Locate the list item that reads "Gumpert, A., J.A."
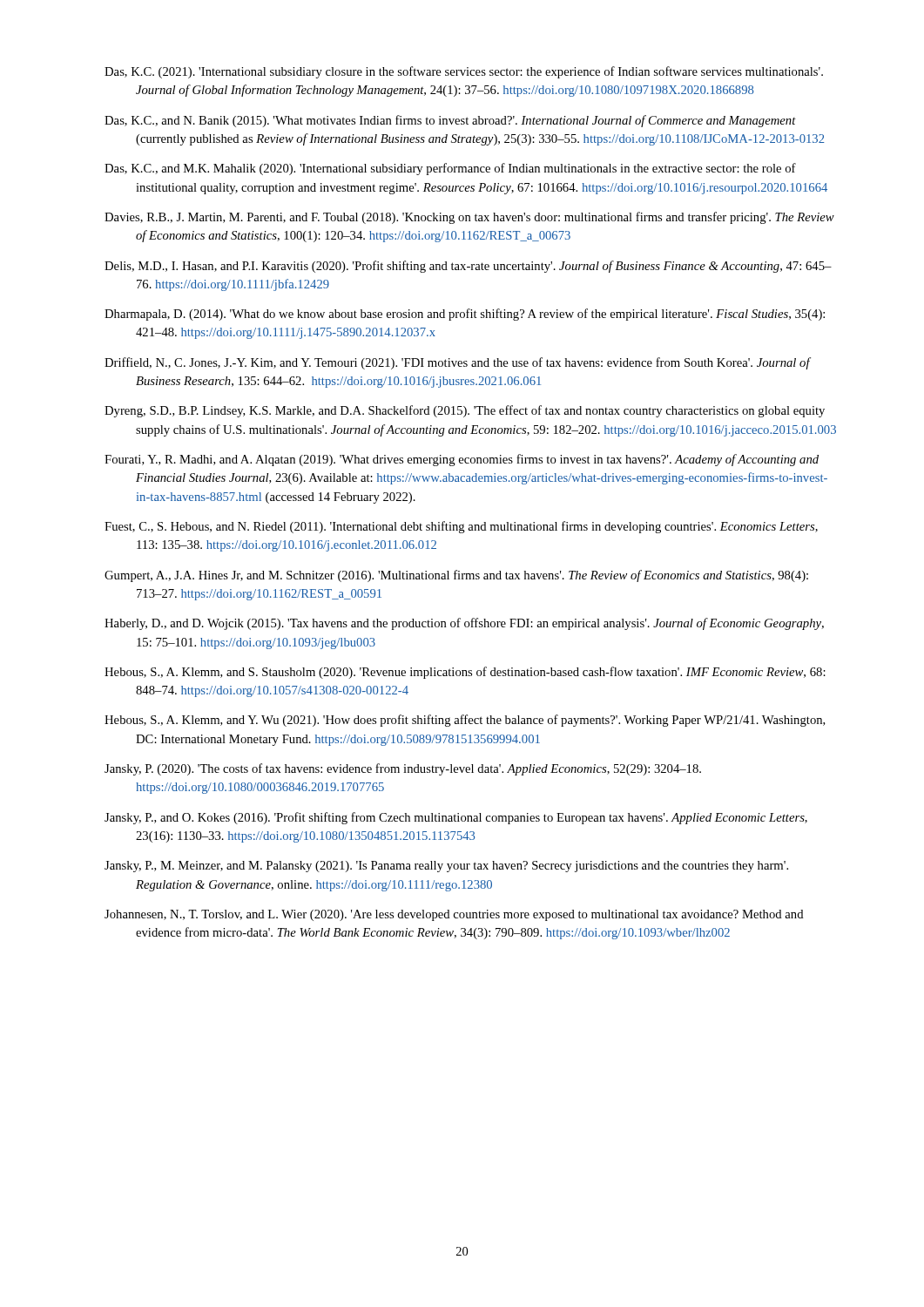Image resolution: width=924 pixels, height=1307 pixels. [x=457, y=584]
